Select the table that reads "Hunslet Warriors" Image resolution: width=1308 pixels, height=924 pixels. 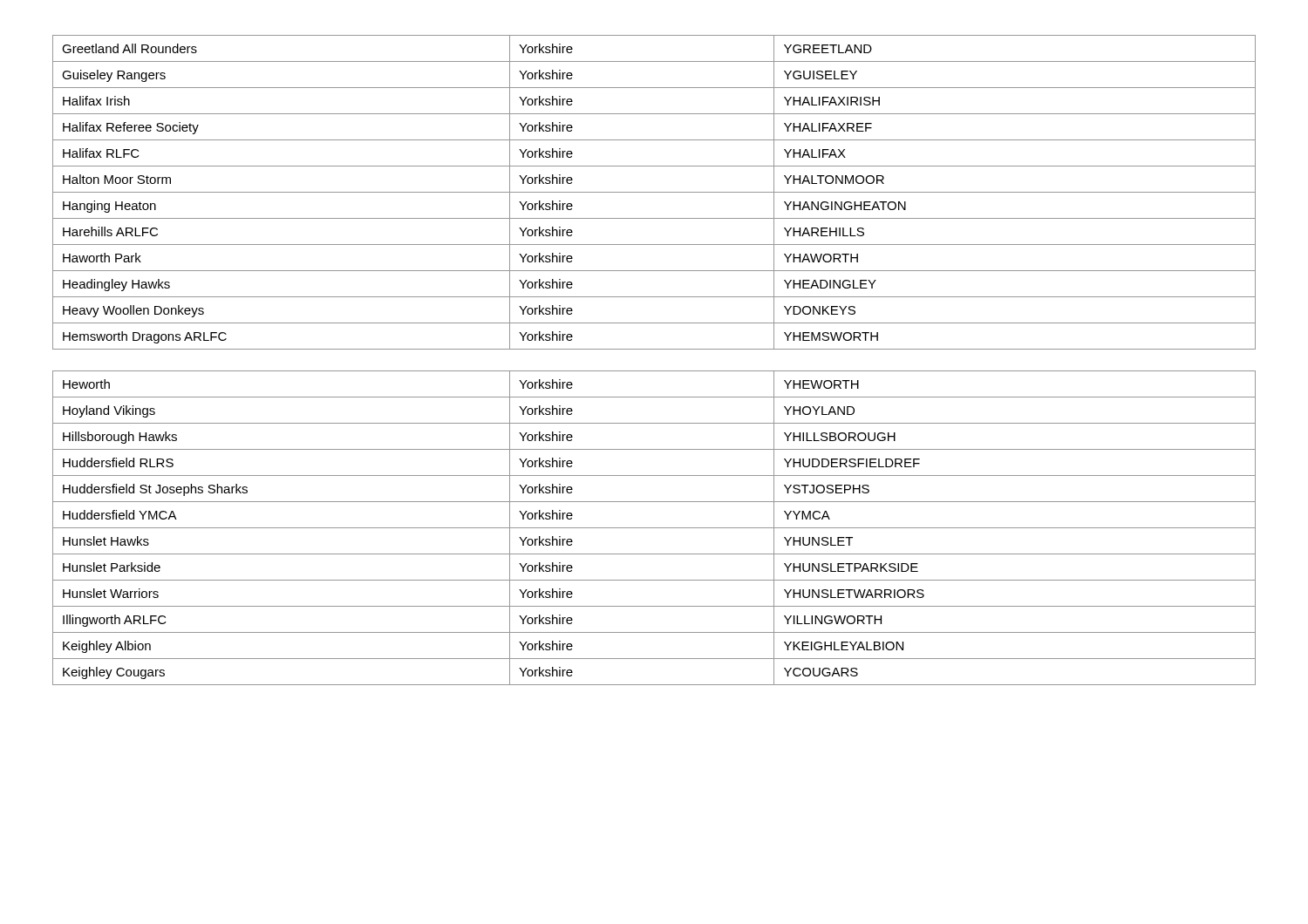pos(654,528)
